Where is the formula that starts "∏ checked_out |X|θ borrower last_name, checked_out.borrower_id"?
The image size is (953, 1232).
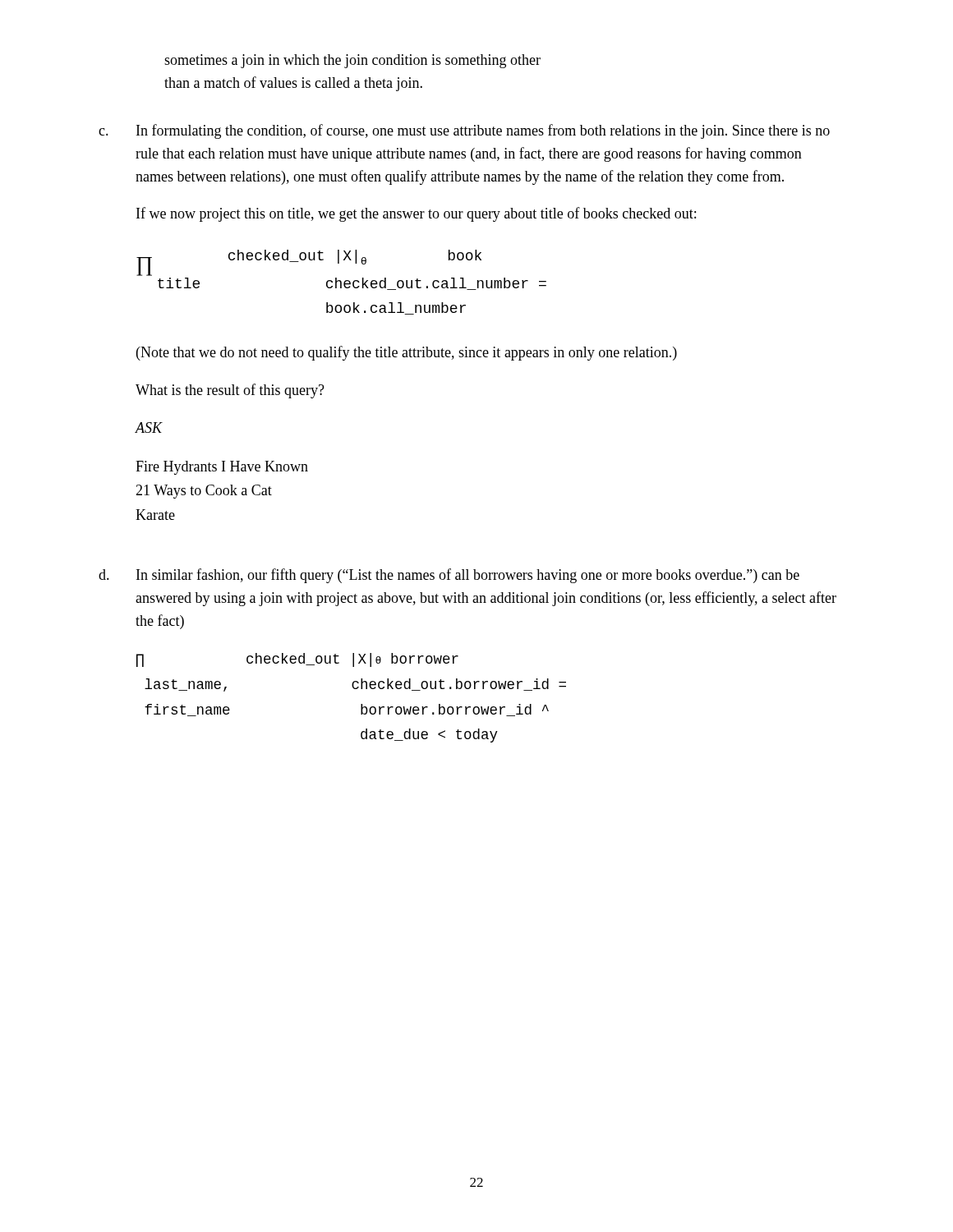pos(487,698)
